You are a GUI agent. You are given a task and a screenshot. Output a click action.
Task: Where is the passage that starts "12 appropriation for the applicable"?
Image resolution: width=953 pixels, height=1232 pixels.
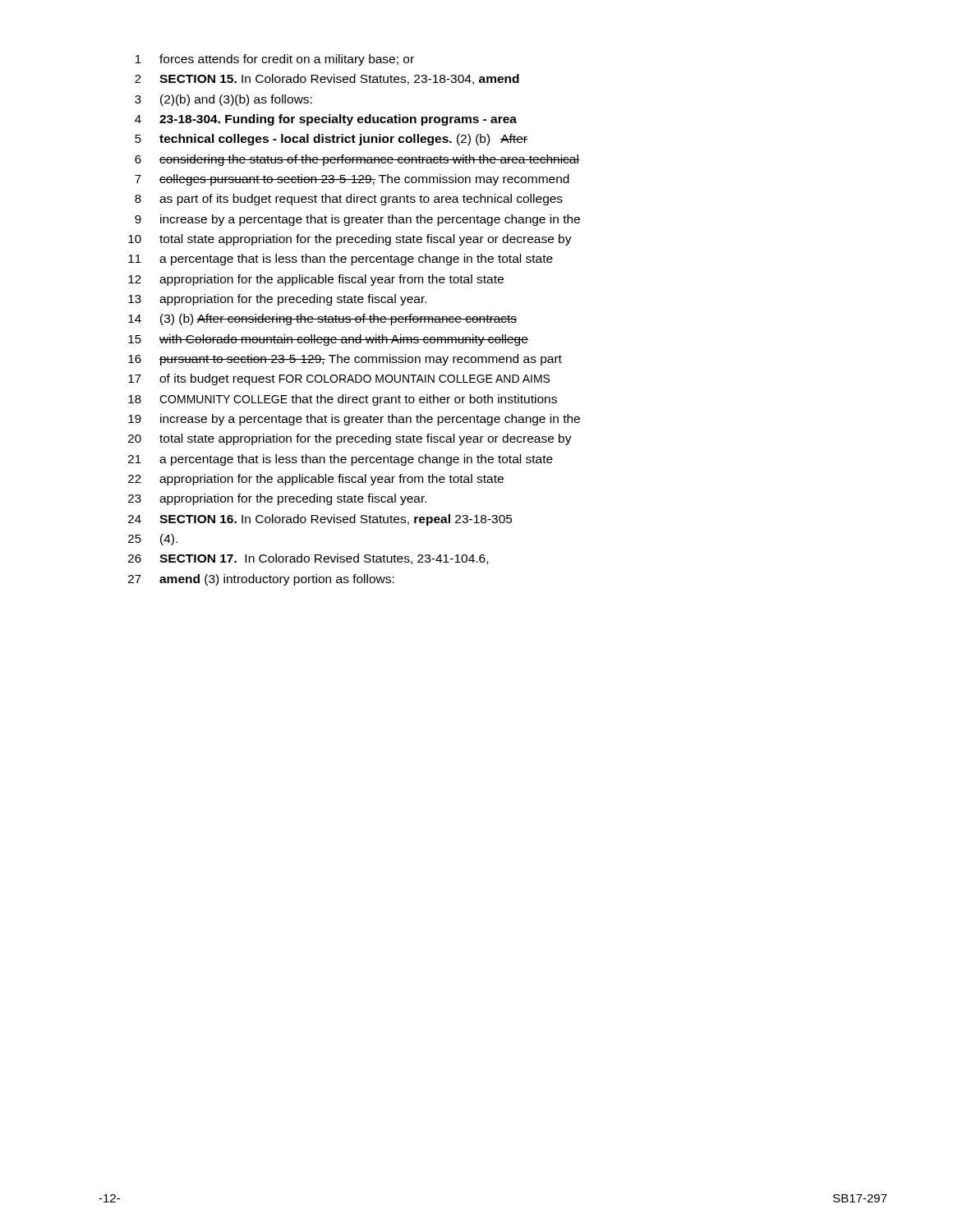coord(493,279)
